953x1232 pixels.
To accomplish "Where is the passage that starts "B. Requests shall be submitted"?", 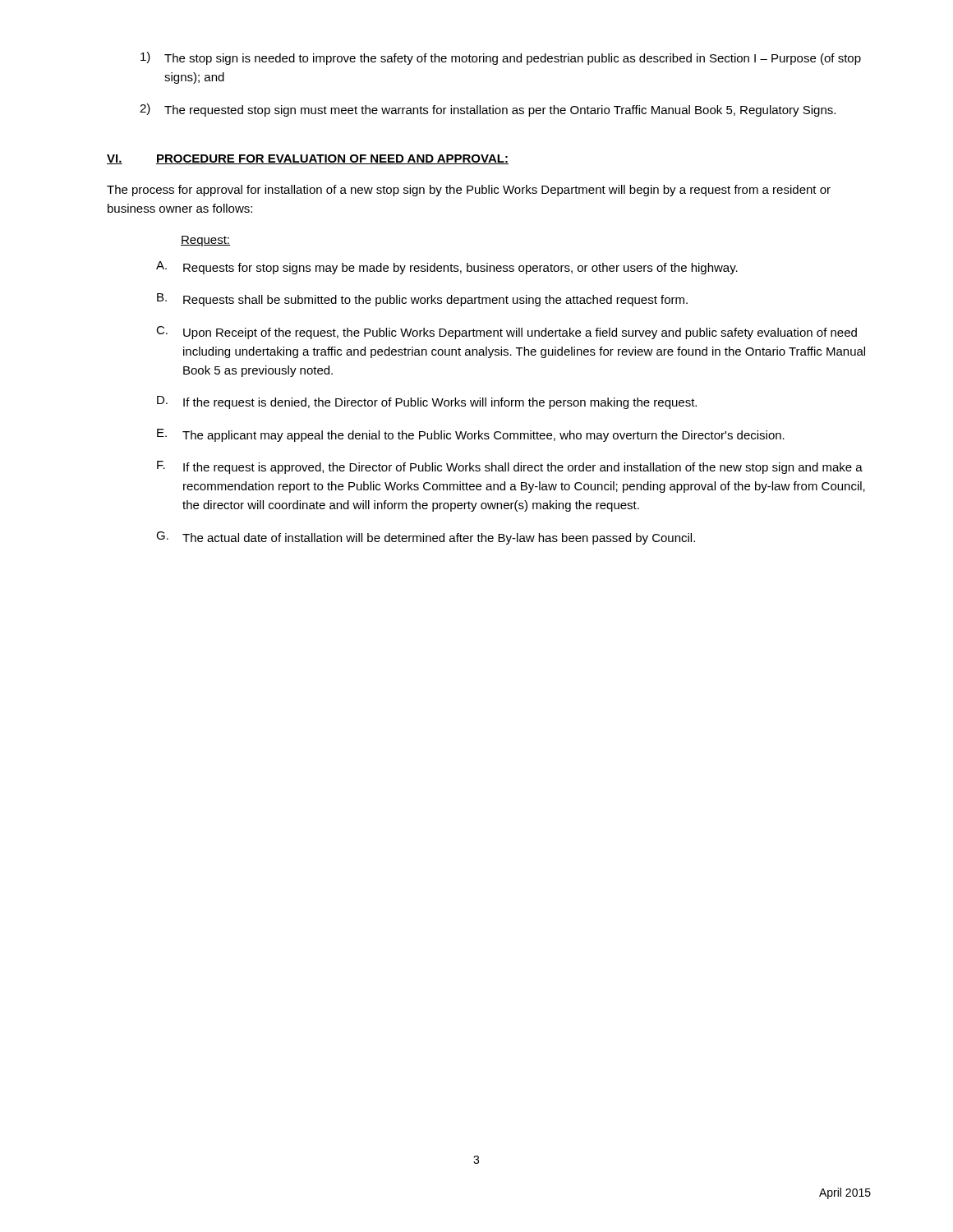I will point(422,300).
